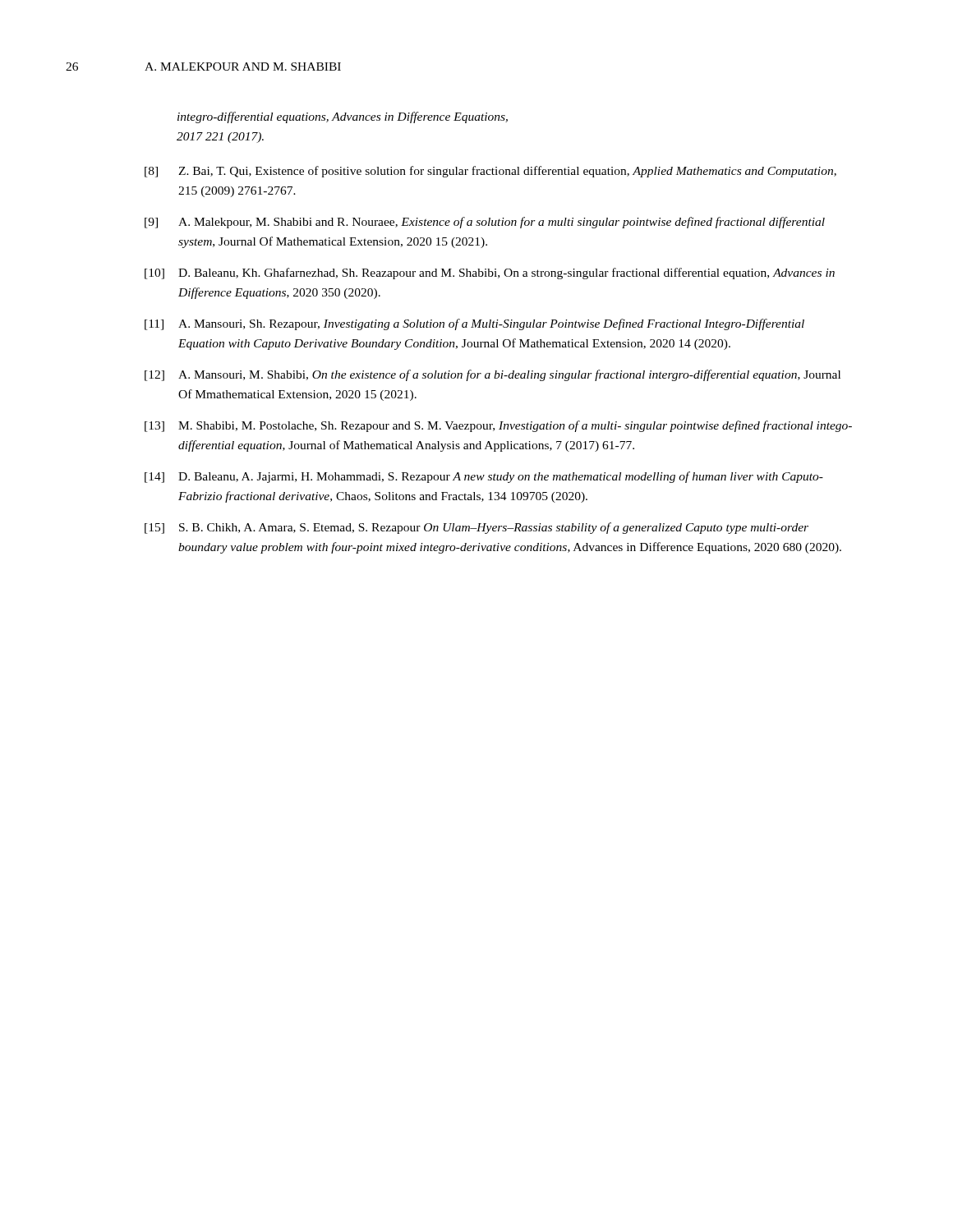The image size is (953, 1232).
Task: Select the passage starting "integro-differential equations, Advances in Difference Equations, 2017 221"
Action: [343, 126]
